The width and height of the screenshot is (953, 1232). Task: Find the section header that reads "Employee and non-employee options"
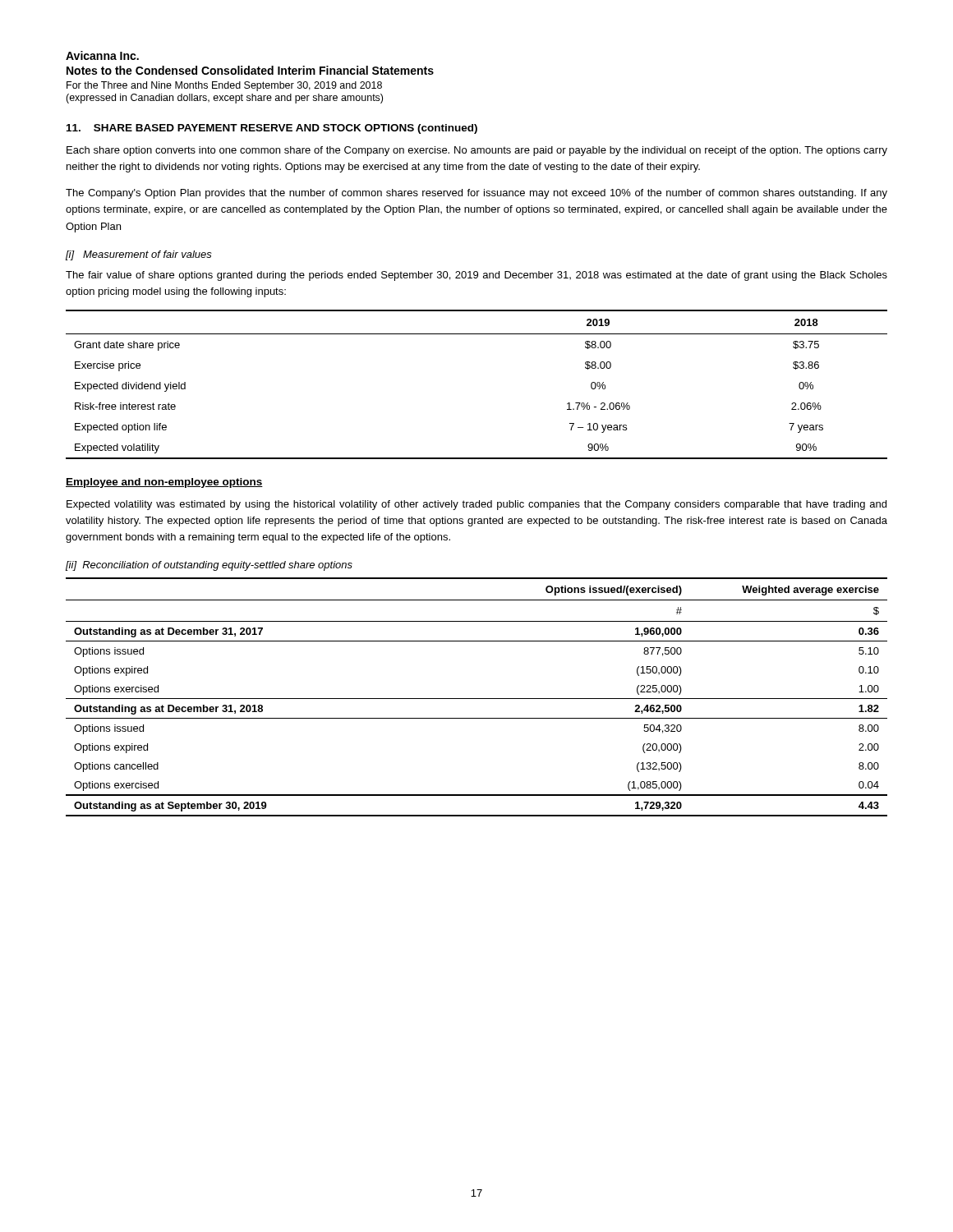click(x=164, y=482)
